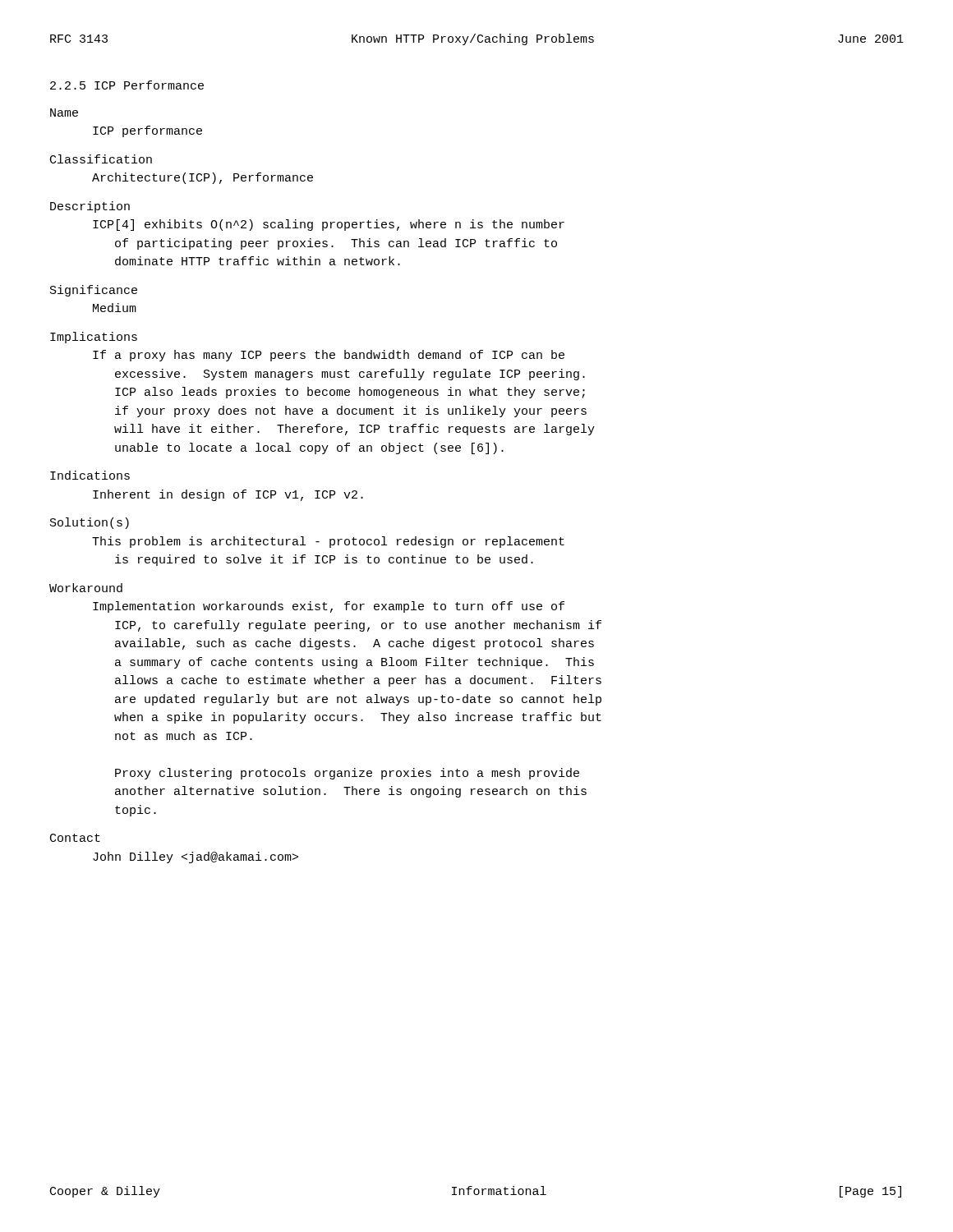Click on the text block that says "Workaround Implementation workarounds exist, for example"
The width and height of the screenshot is (953, 1232).
[476, 700]
